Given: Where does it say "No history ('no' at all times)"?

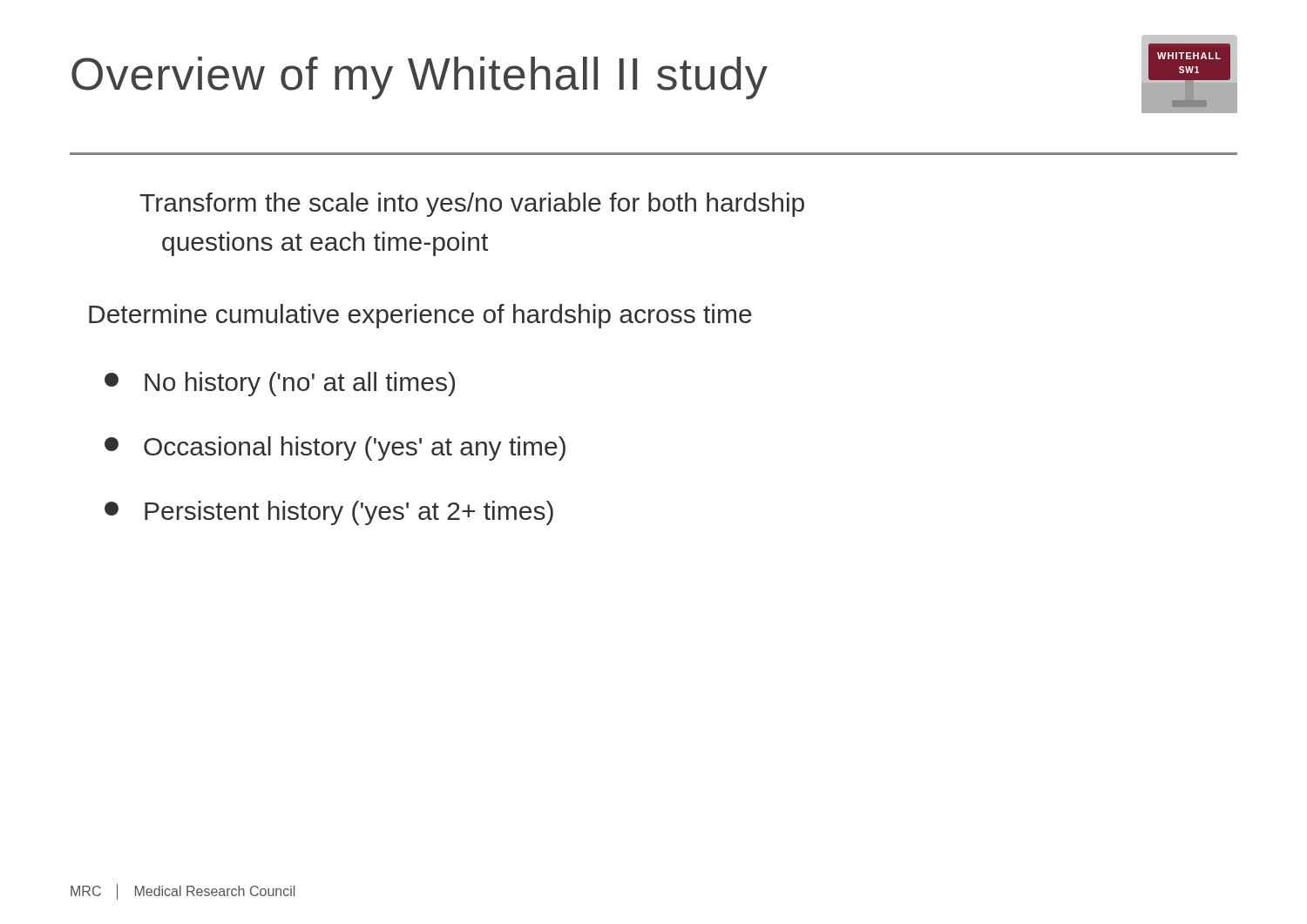Looking at the screenshot, I should tap(281, 382).
